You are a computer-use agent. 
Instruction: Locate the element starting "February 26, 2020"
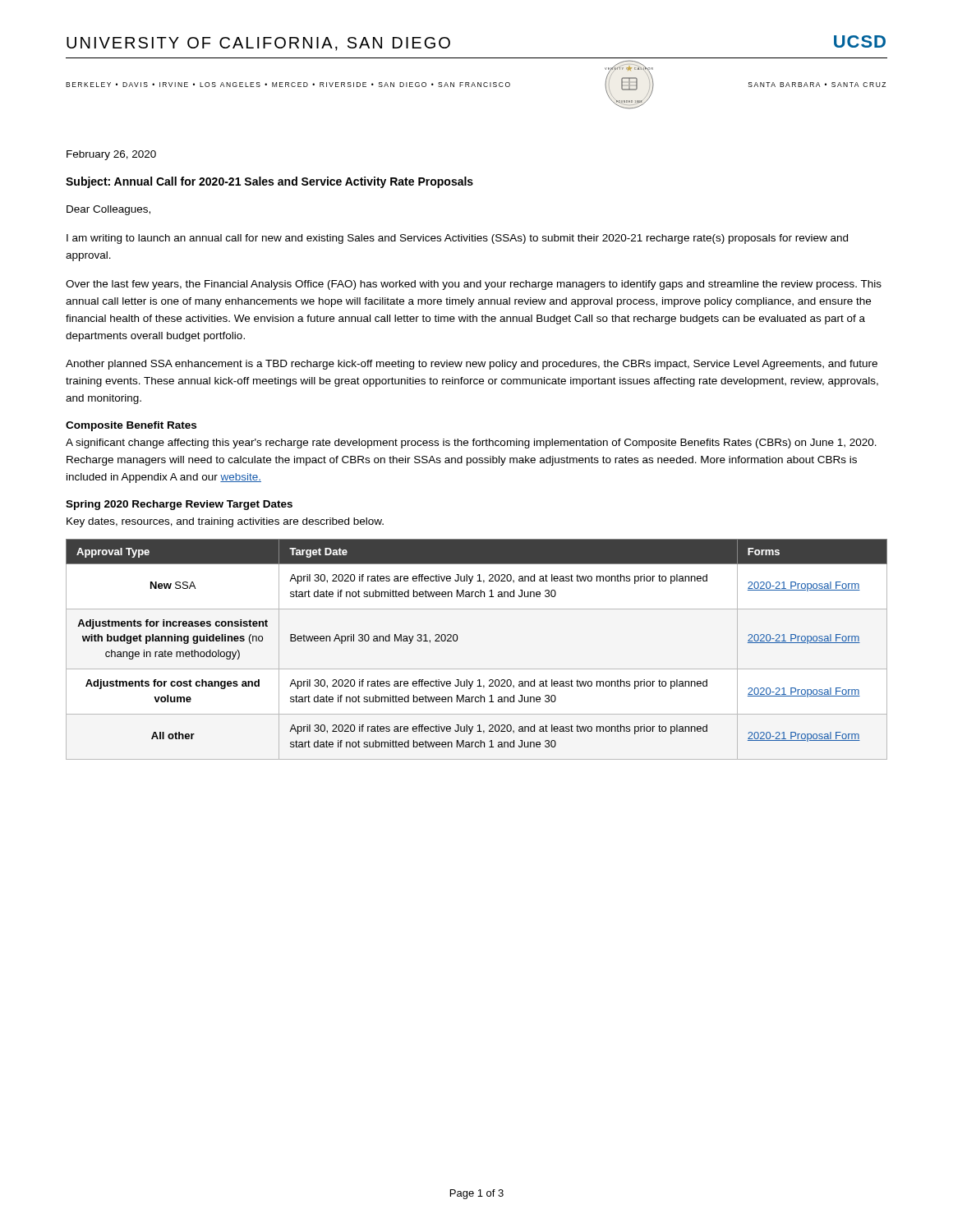pos(111,154)
